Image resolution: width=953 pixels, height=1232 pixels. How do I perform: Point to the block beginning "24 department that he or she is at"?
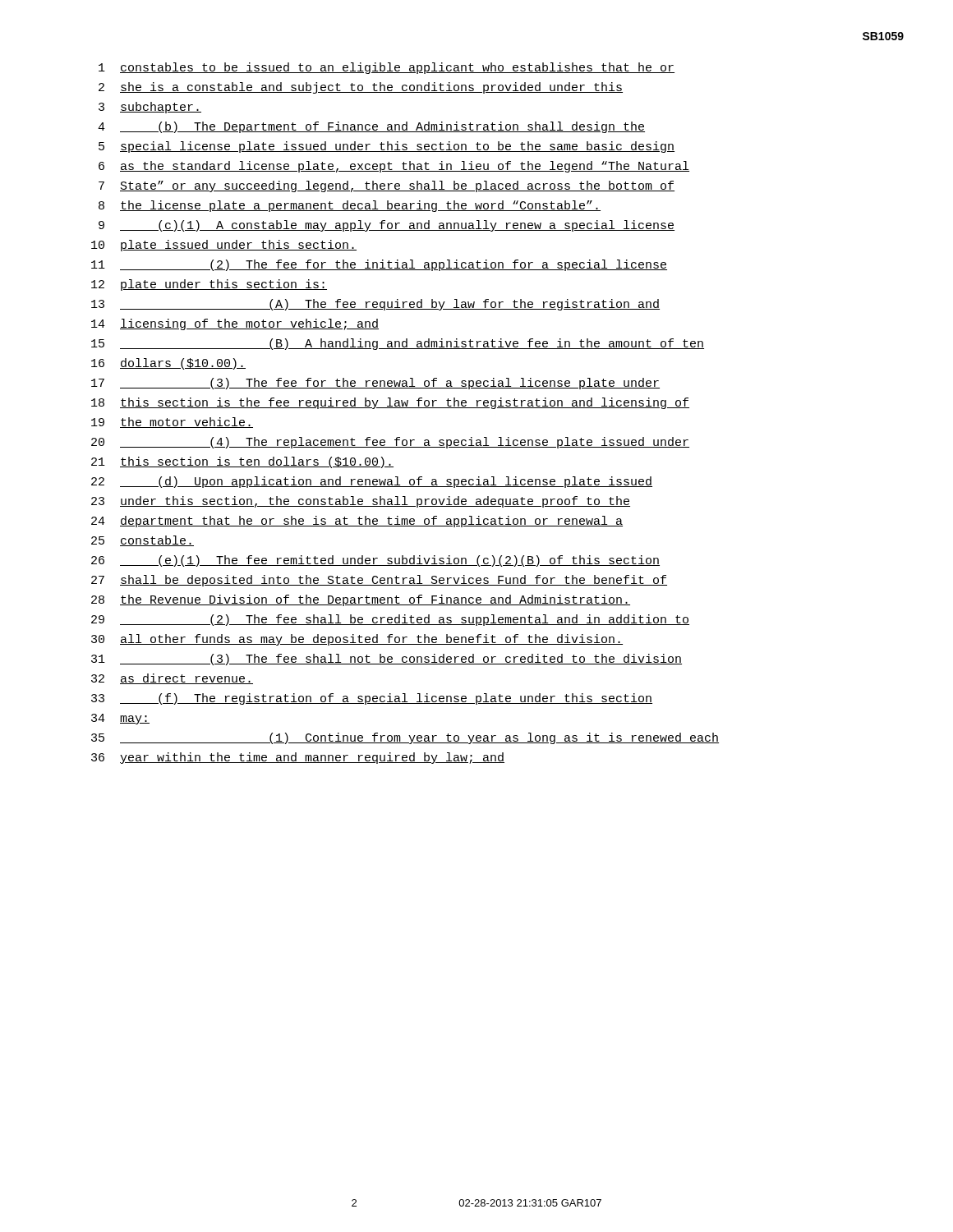pos(476,522)
